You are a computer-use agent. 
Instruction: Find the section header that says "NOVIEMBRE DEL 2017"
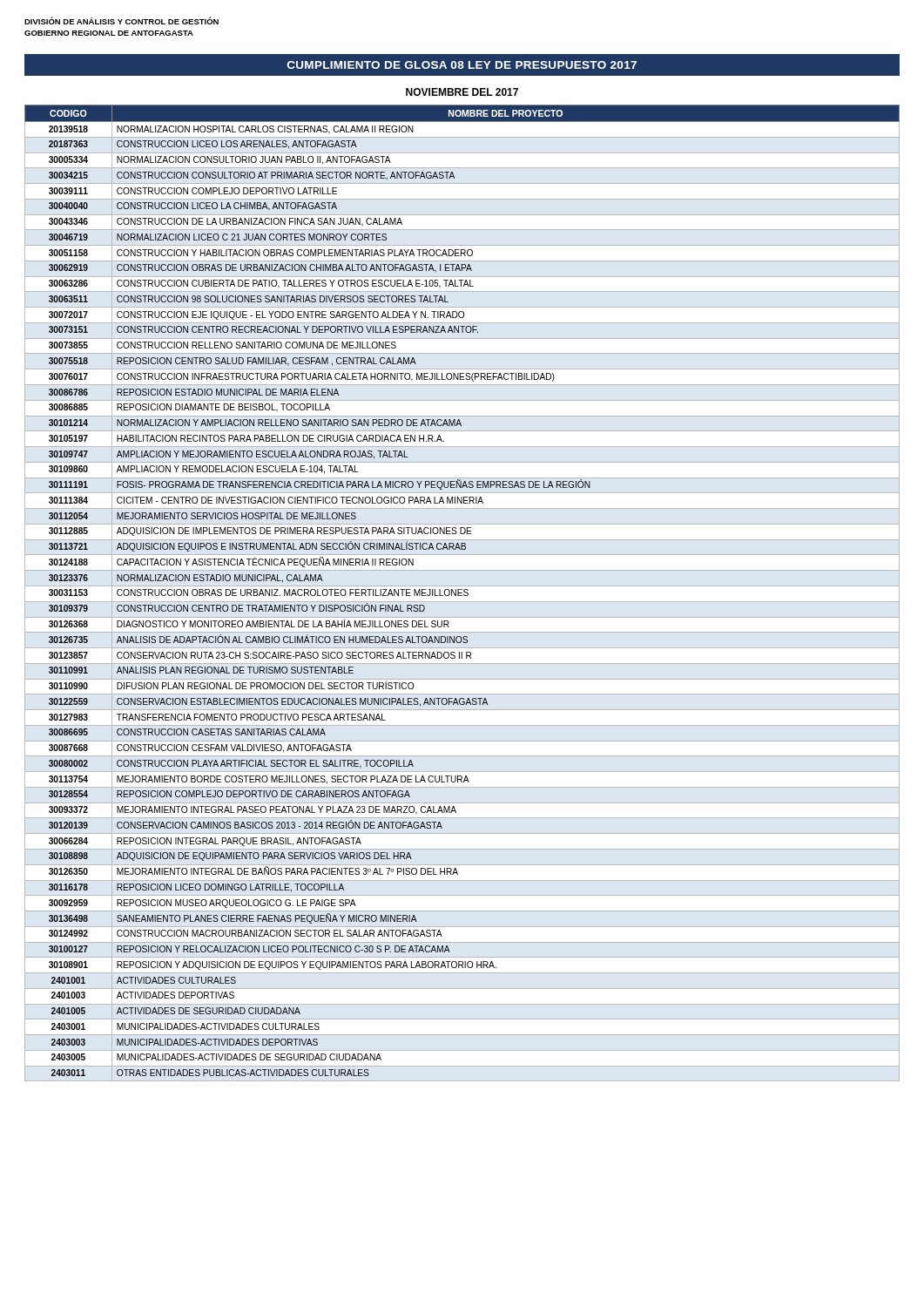[462, 92]
